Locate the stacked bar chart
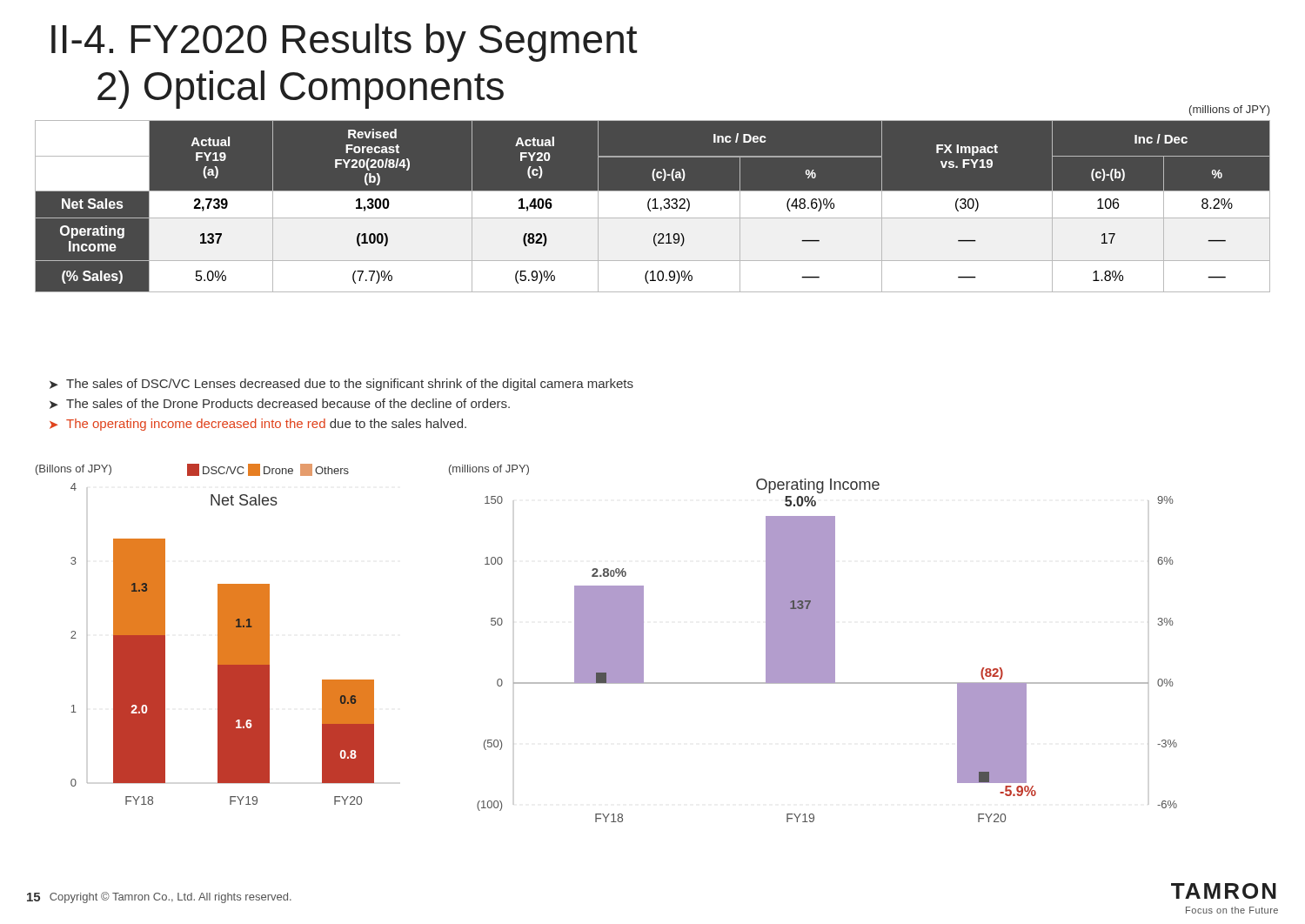Screen dimensions: 924x1305 click(x=235, y=657)
